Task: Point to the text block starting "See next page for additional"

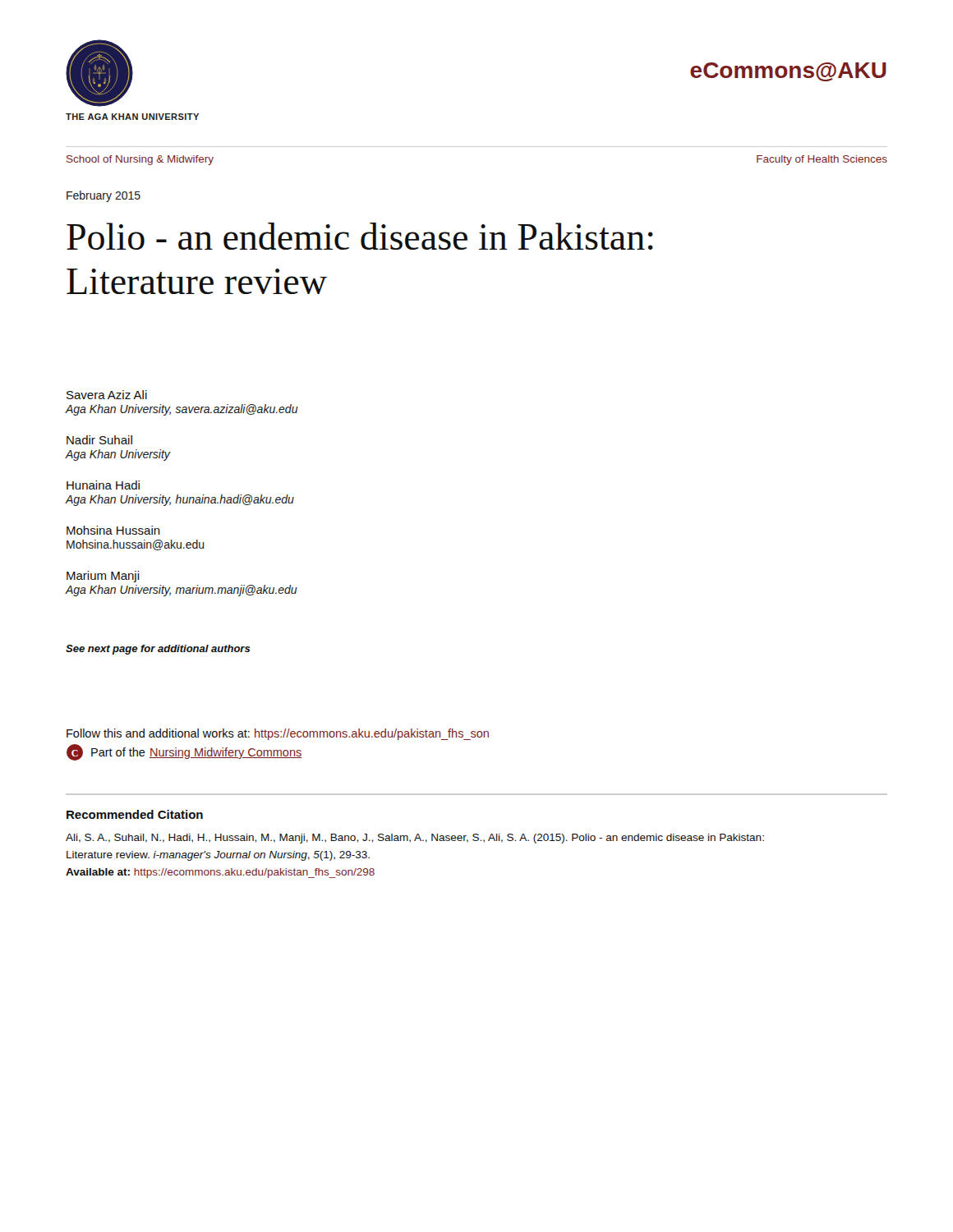Action: [158, 648]
